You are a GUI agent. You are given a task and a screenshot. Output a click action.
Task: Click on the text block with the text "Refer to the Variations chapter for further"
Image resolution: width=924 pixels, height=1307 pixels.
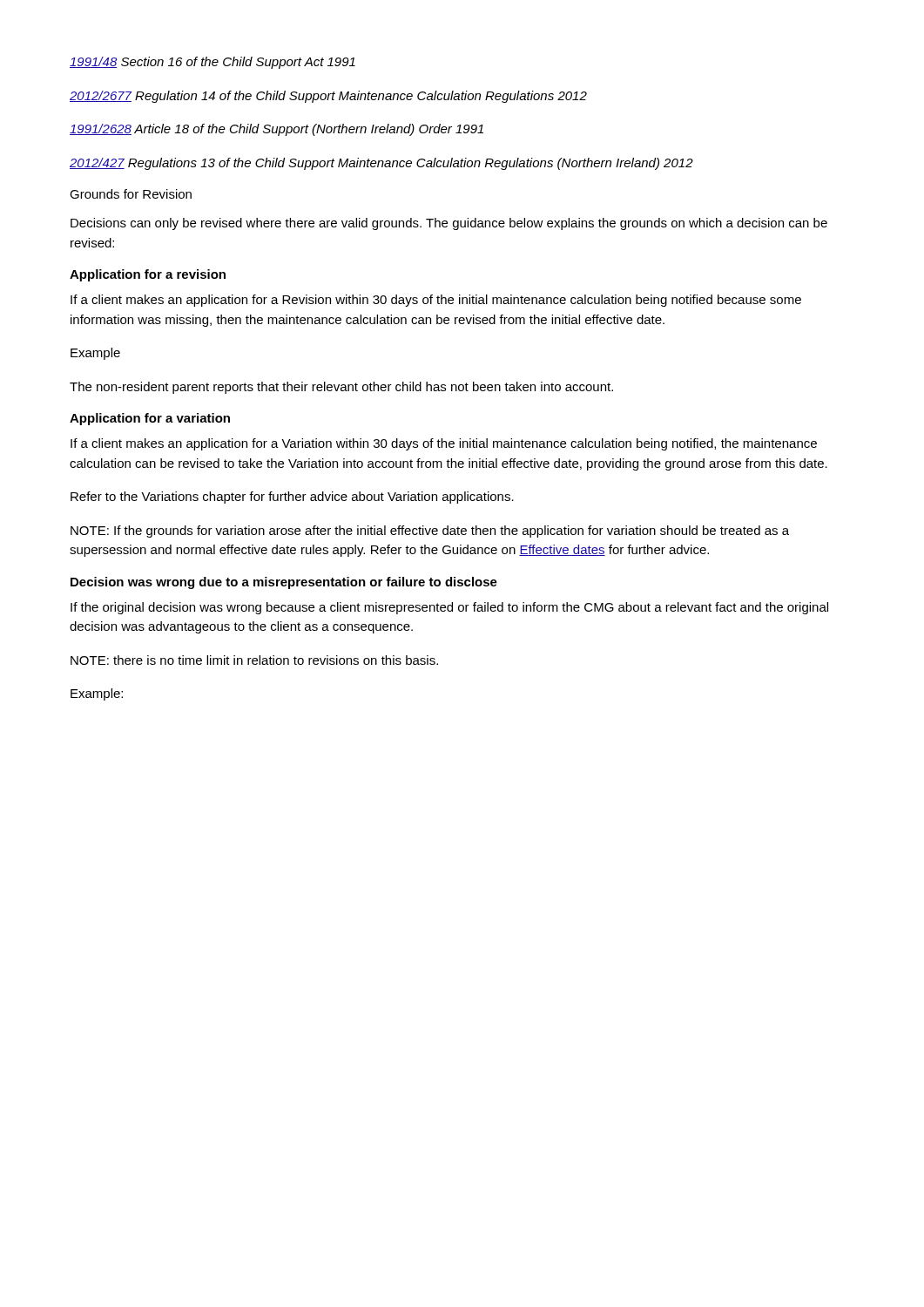point(462,497)
